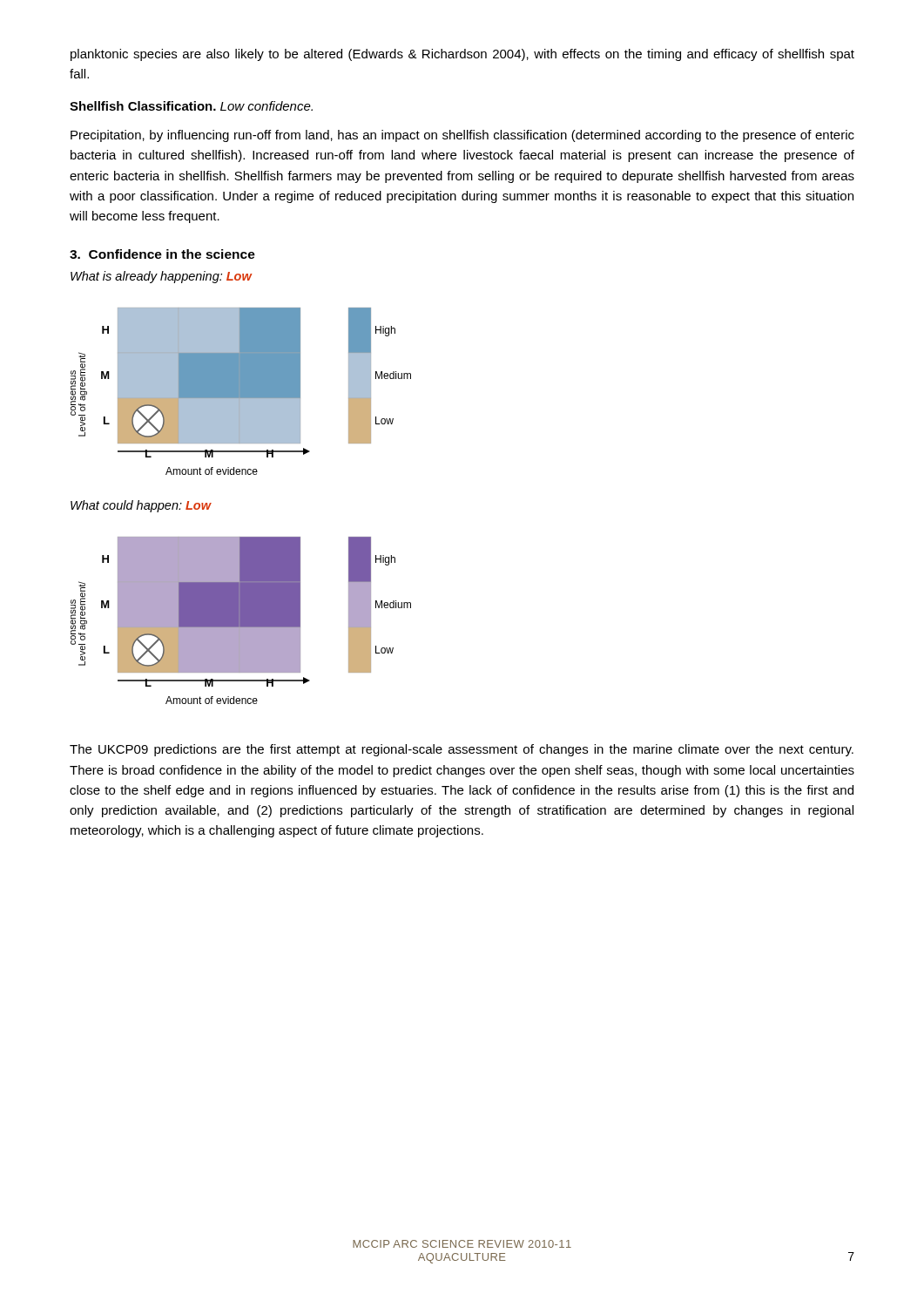Click on the text starting "3. Confidence in the science"

tap(162, 254)
